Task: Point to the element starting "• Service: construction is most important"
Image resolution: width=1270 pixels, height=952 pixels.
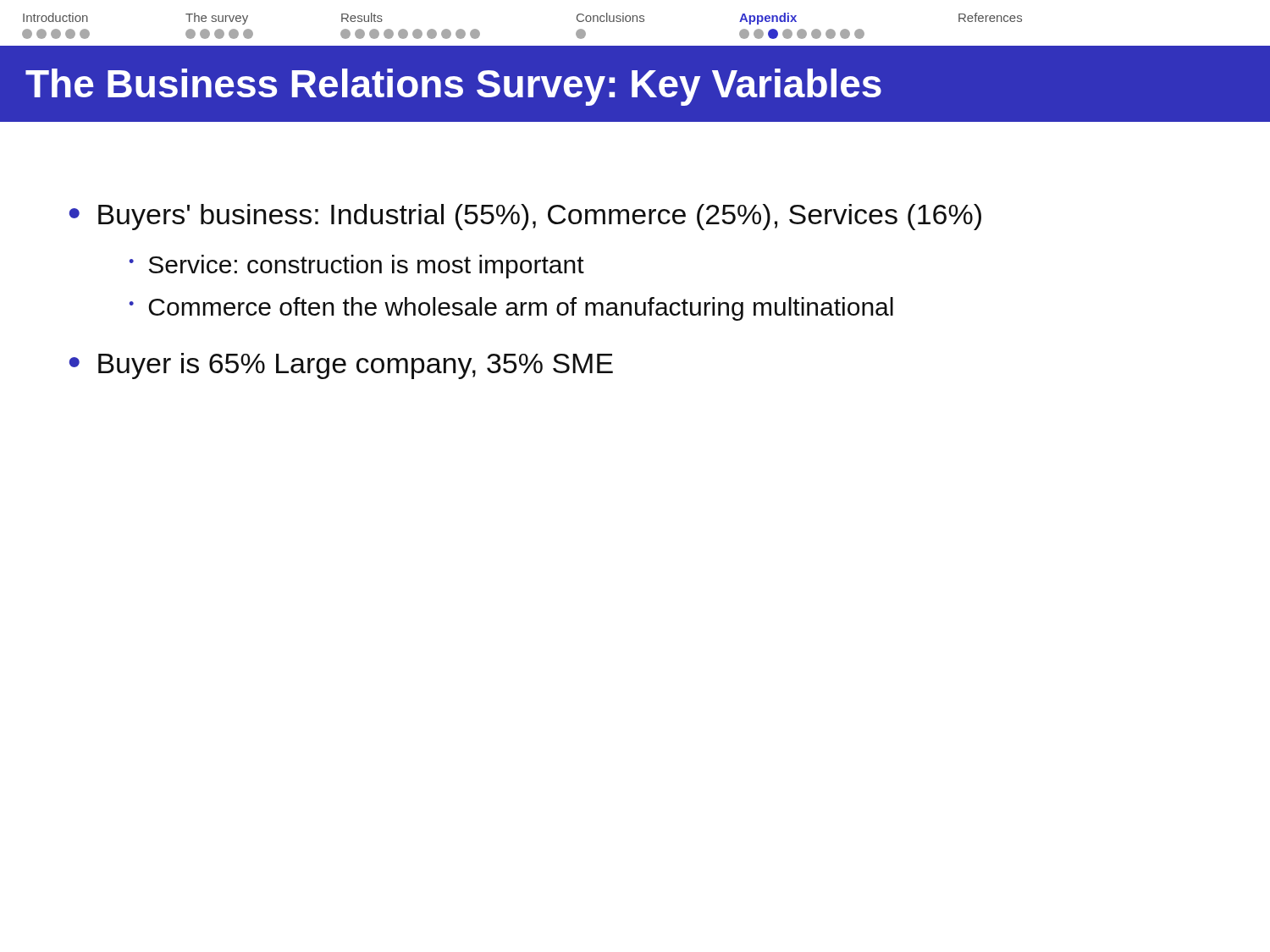Action: point(356,265)
